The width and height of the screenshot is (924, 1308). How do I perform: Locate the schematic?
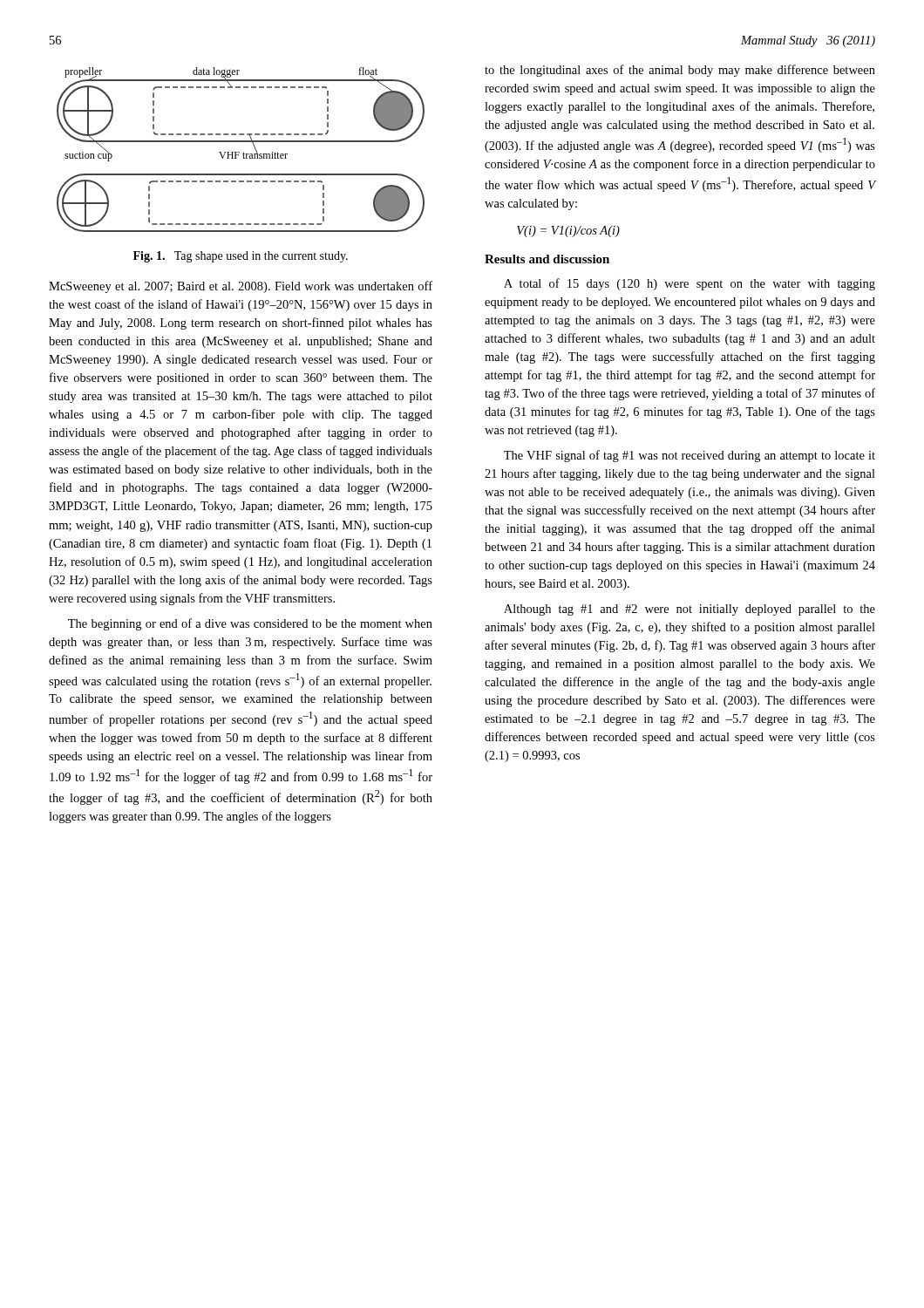(241, 153)
